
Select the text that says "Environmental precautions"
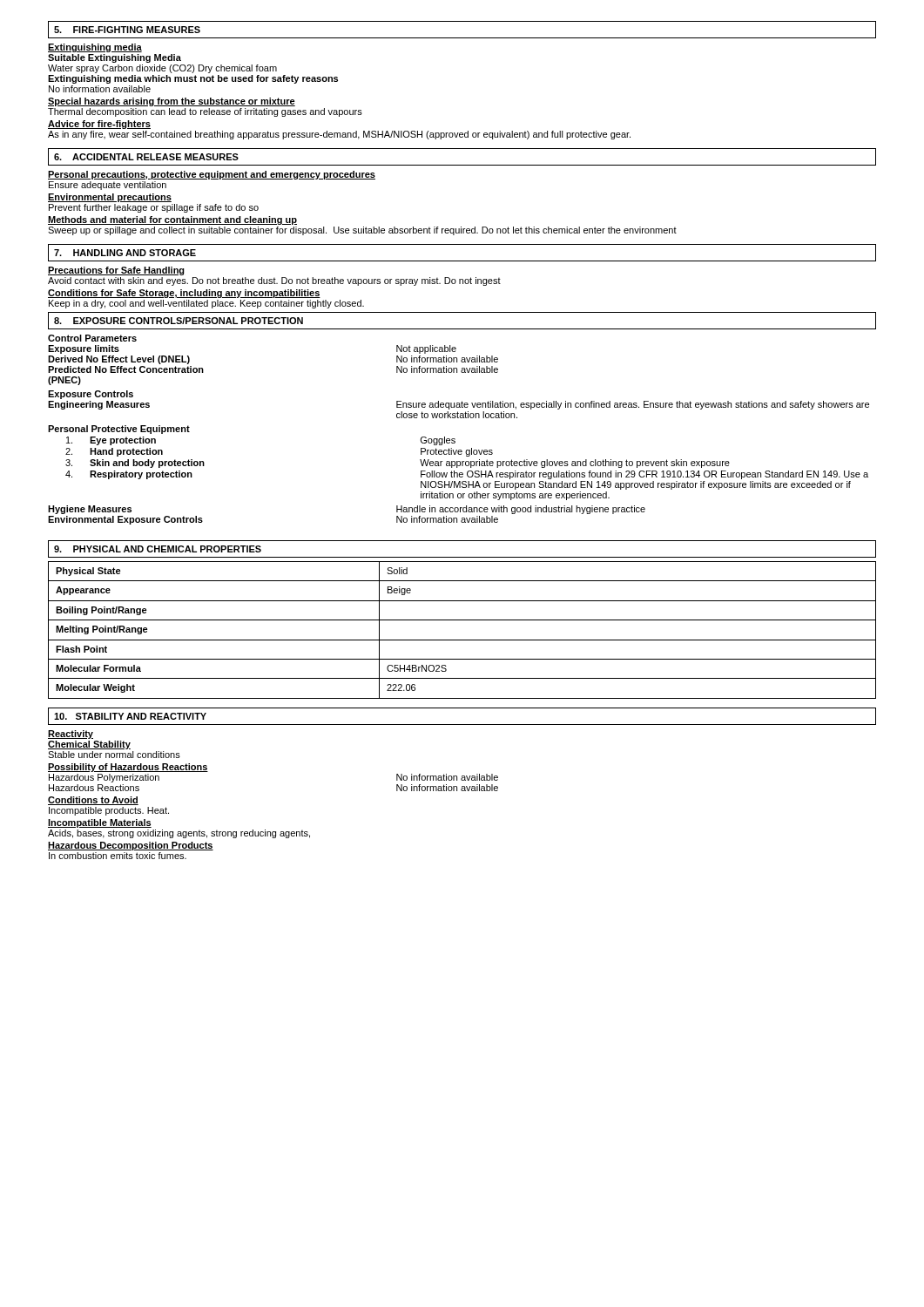pos(110,197)
